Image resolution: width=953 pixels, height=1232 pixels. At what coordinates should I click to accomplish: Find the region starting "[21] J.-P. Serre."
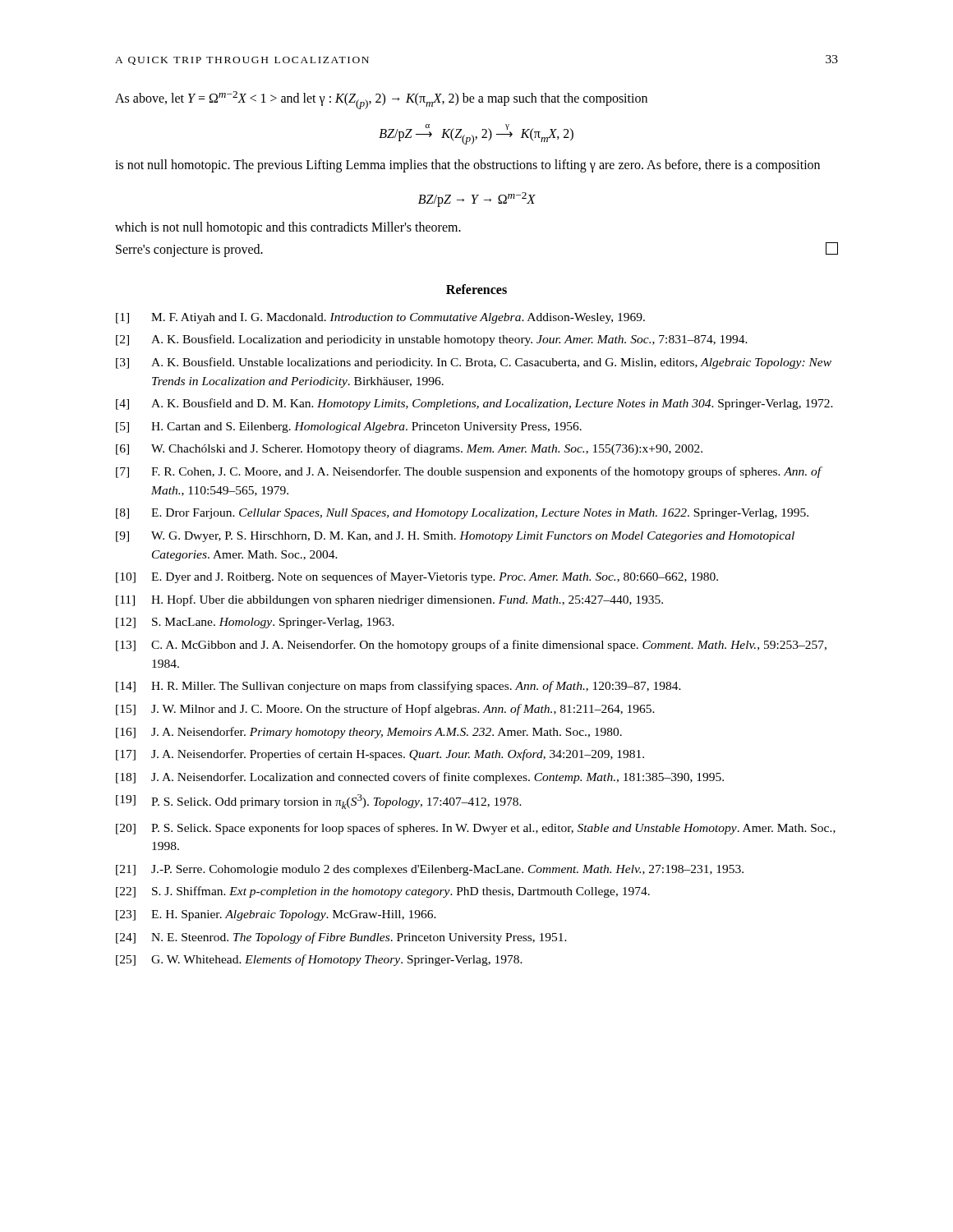click(476, 869)
